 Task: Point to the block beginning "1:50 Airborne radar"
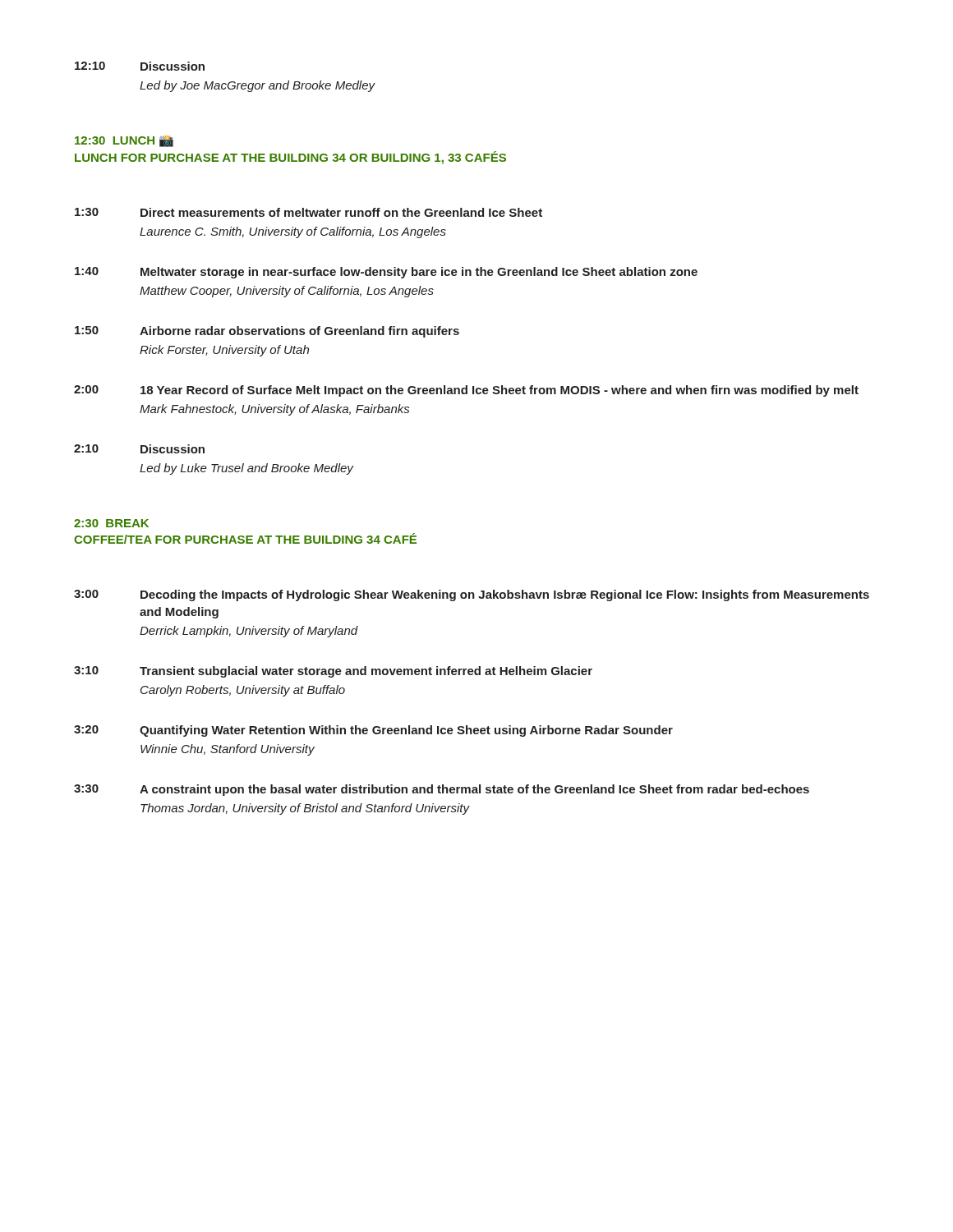pyautogui.click(x=267, y=332)
